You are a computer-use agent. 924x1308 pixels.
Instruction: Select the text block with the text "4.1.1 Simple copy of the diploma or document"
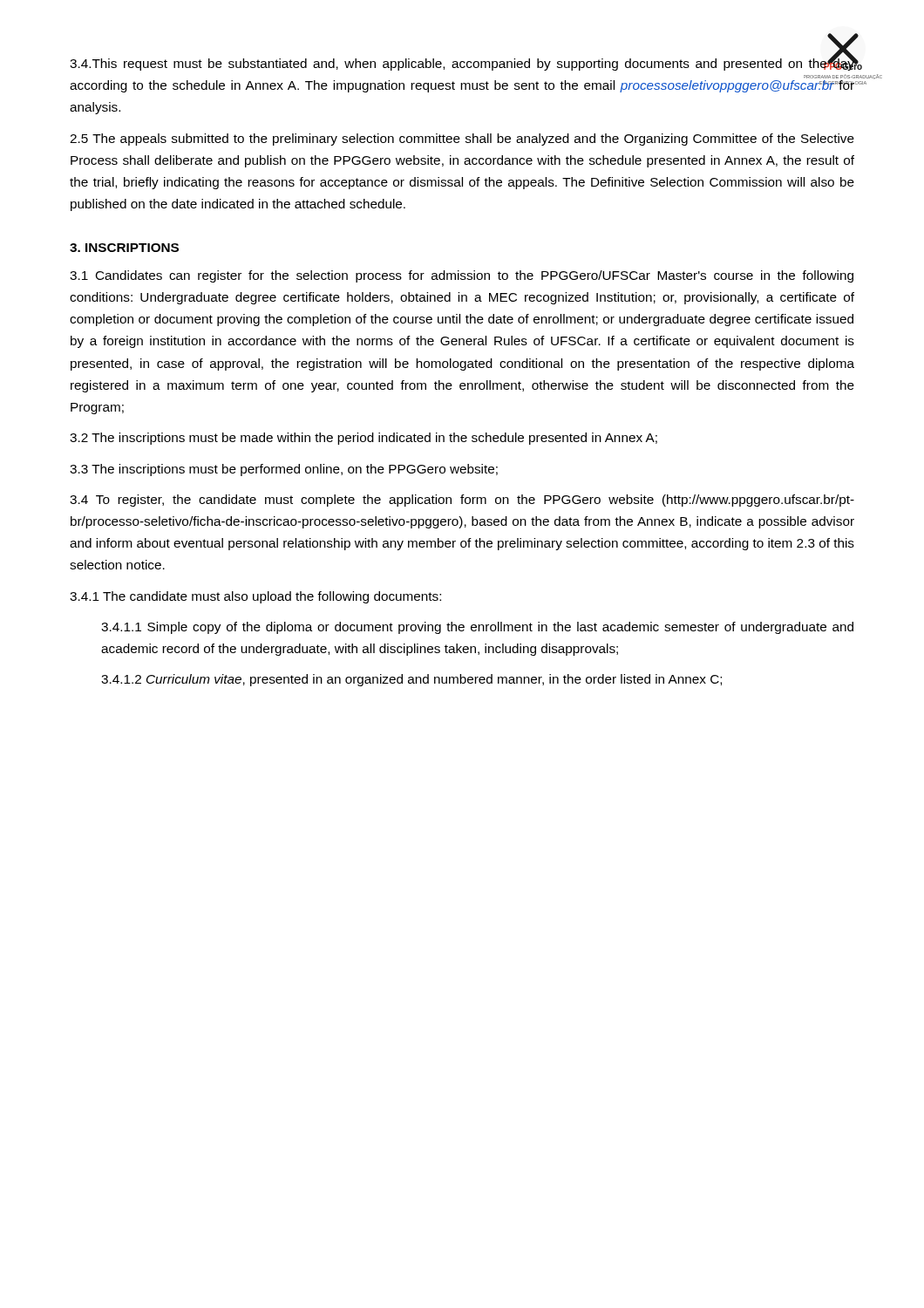[x=478, y=638]
